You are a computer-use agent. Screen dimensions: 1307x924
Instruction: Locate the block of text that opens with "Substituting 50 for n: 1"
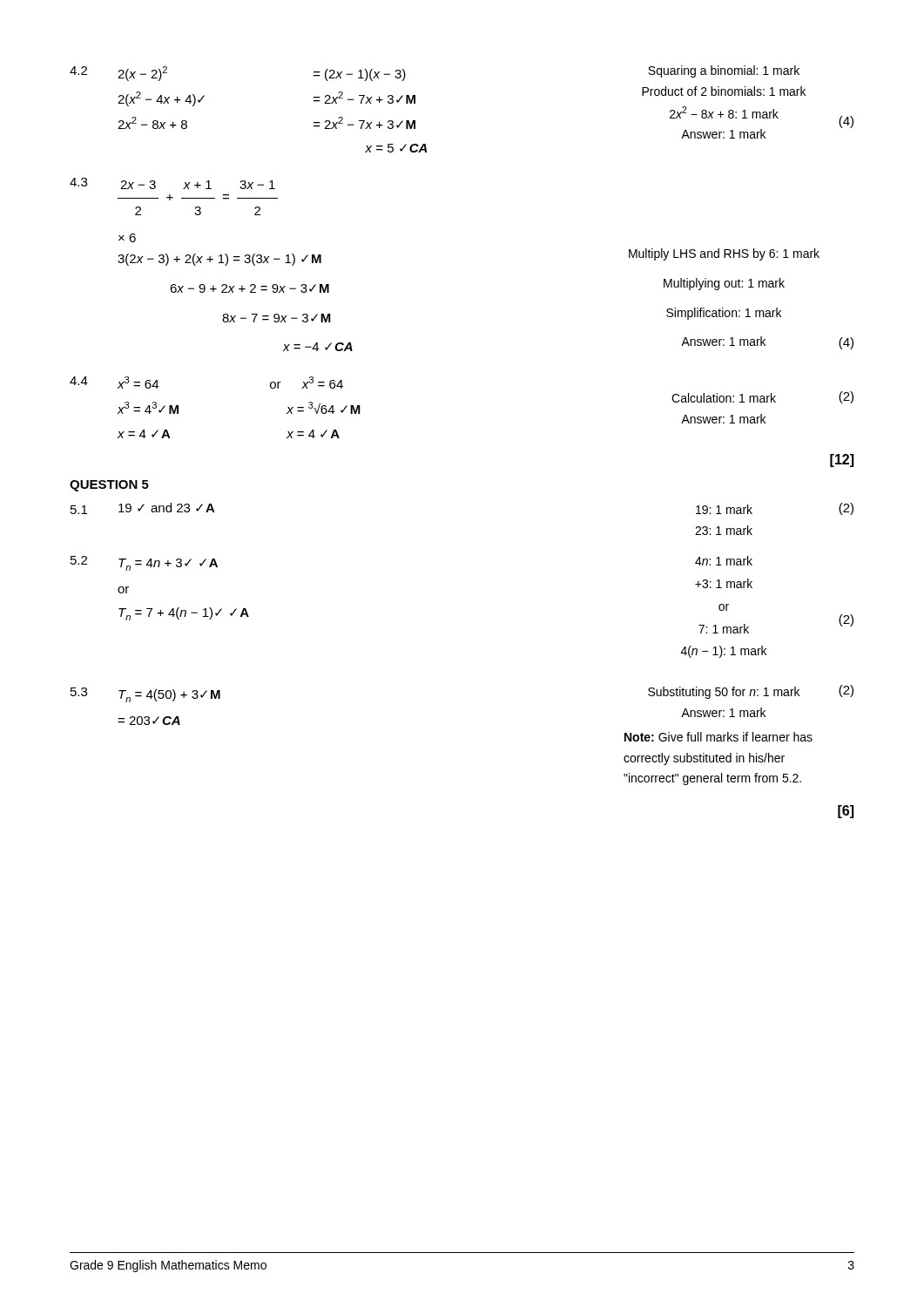pyautogui.click(x=724, y=736)
